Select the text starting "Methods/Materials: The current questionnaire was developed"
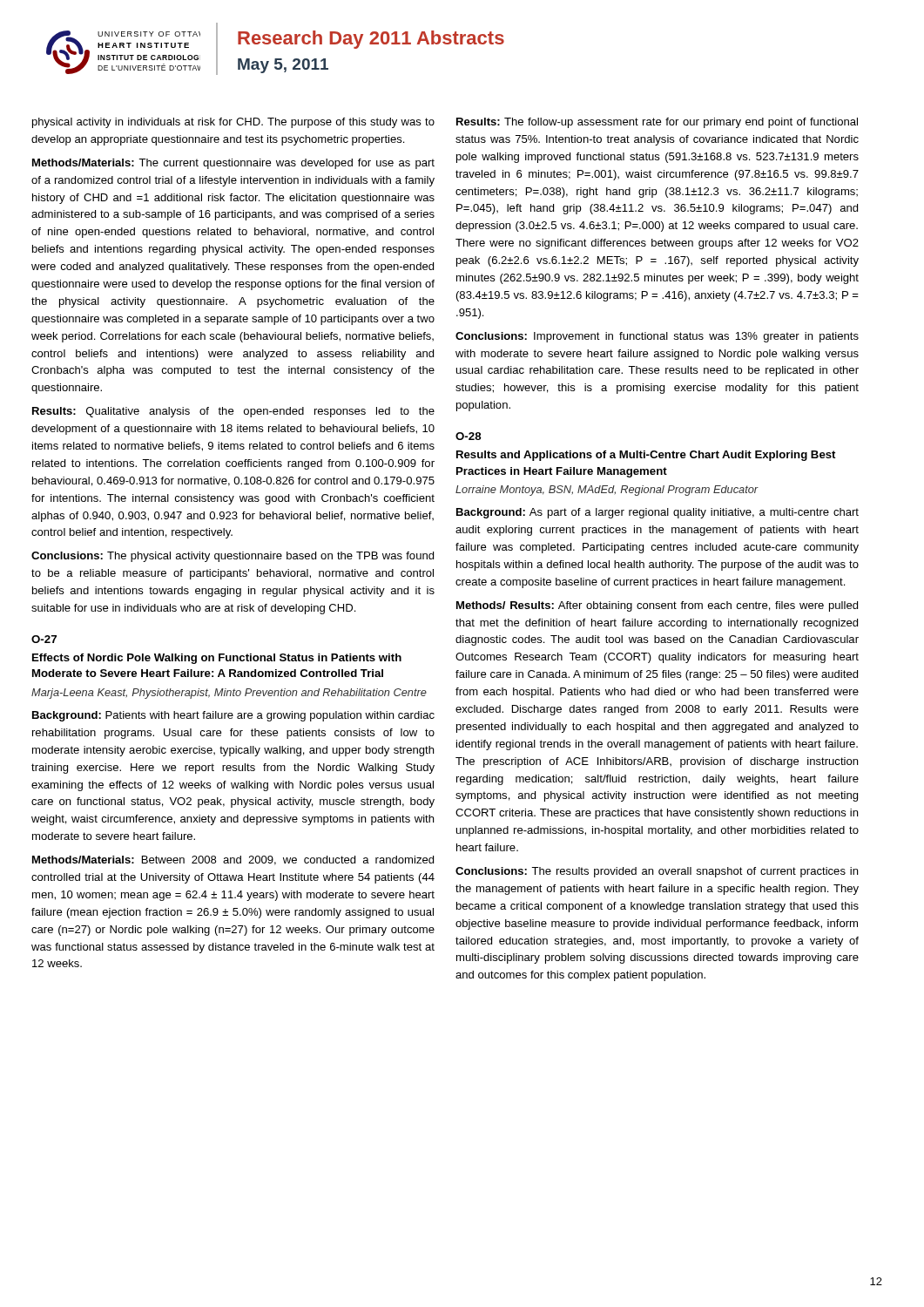This screenshot has height=1307, width=924. [233, 275]
